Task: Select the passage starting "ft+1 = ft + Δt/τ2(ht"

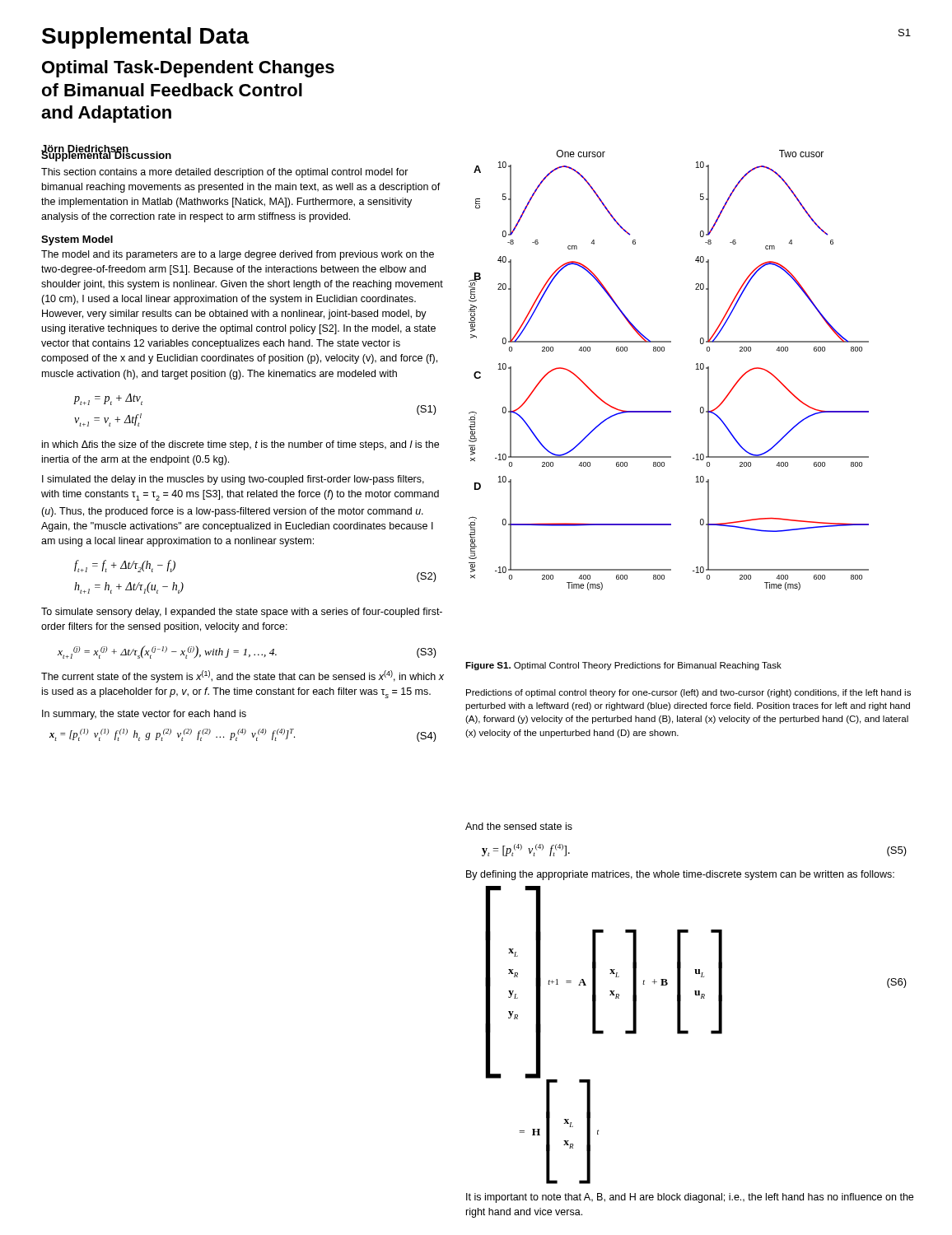Action: pyautogui.click(x=131, y=583)
